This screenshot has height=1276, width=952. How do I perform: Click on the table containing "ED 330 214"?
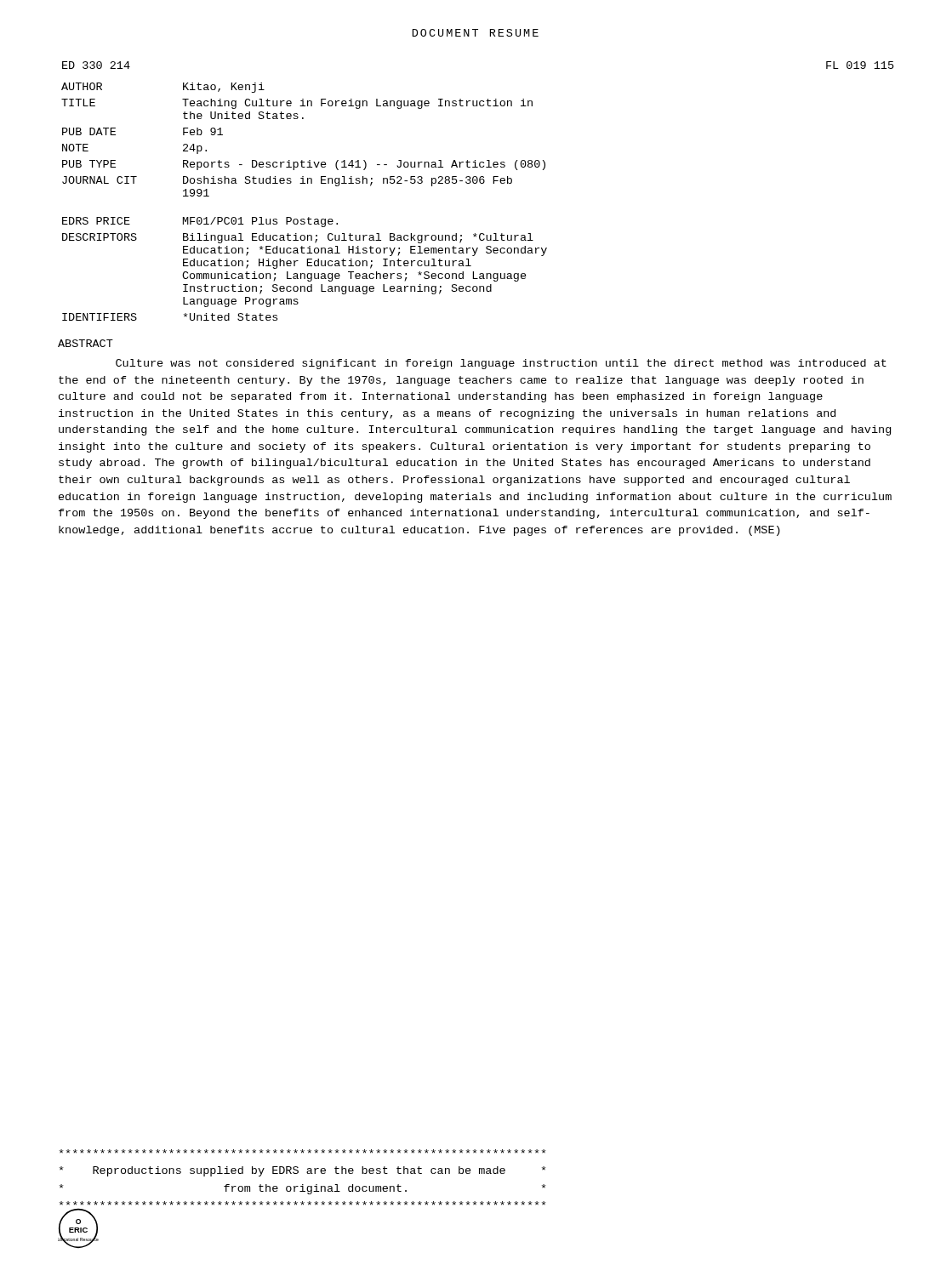[476, 66]
